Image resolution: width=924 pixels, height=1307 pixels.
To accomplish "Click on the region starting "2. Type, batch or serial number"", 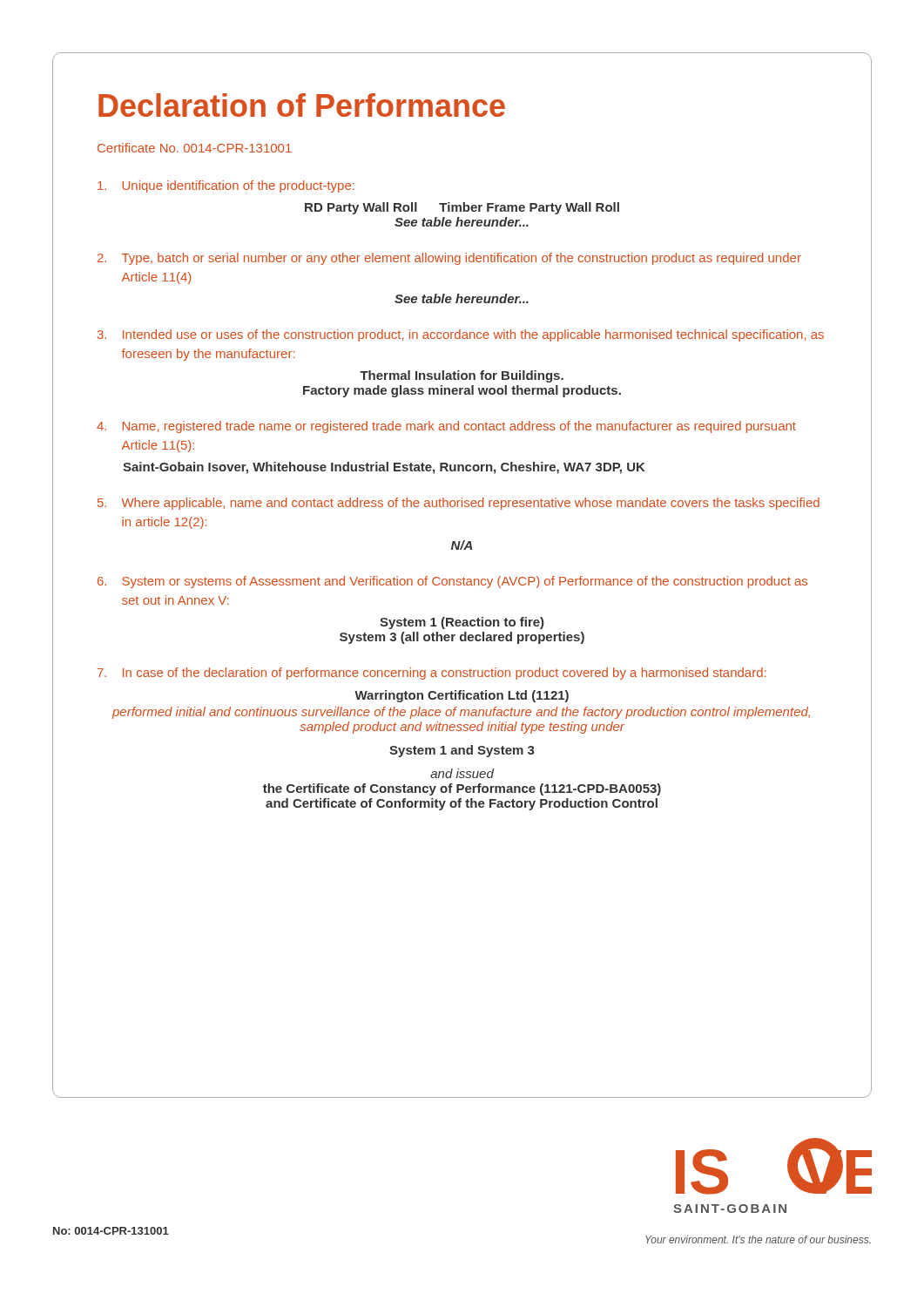I will pyautogui.click(x=449, y=259).
